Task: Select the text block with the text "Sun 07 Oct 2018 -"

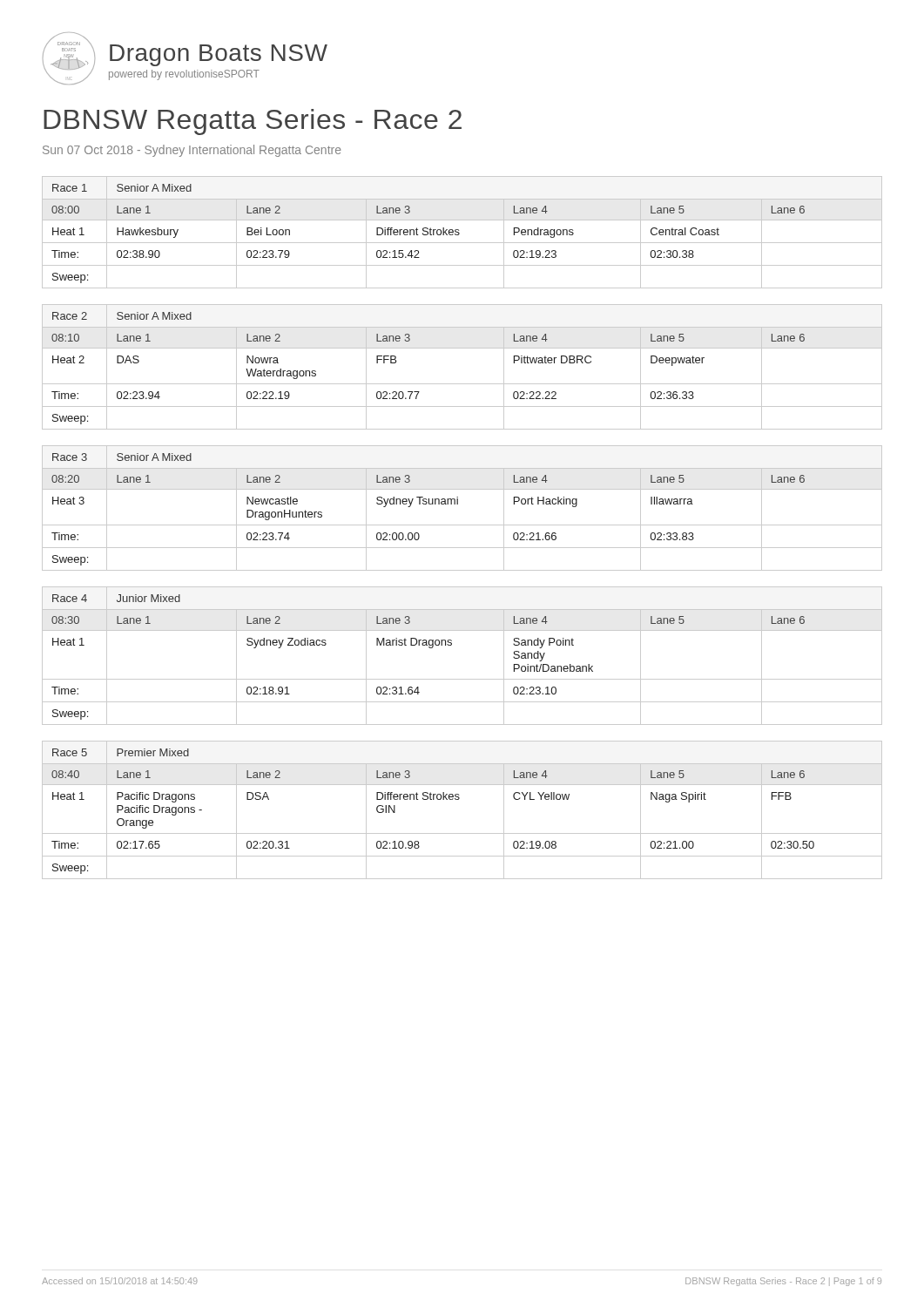Action: pyautogui.click(x=192, y=150)
